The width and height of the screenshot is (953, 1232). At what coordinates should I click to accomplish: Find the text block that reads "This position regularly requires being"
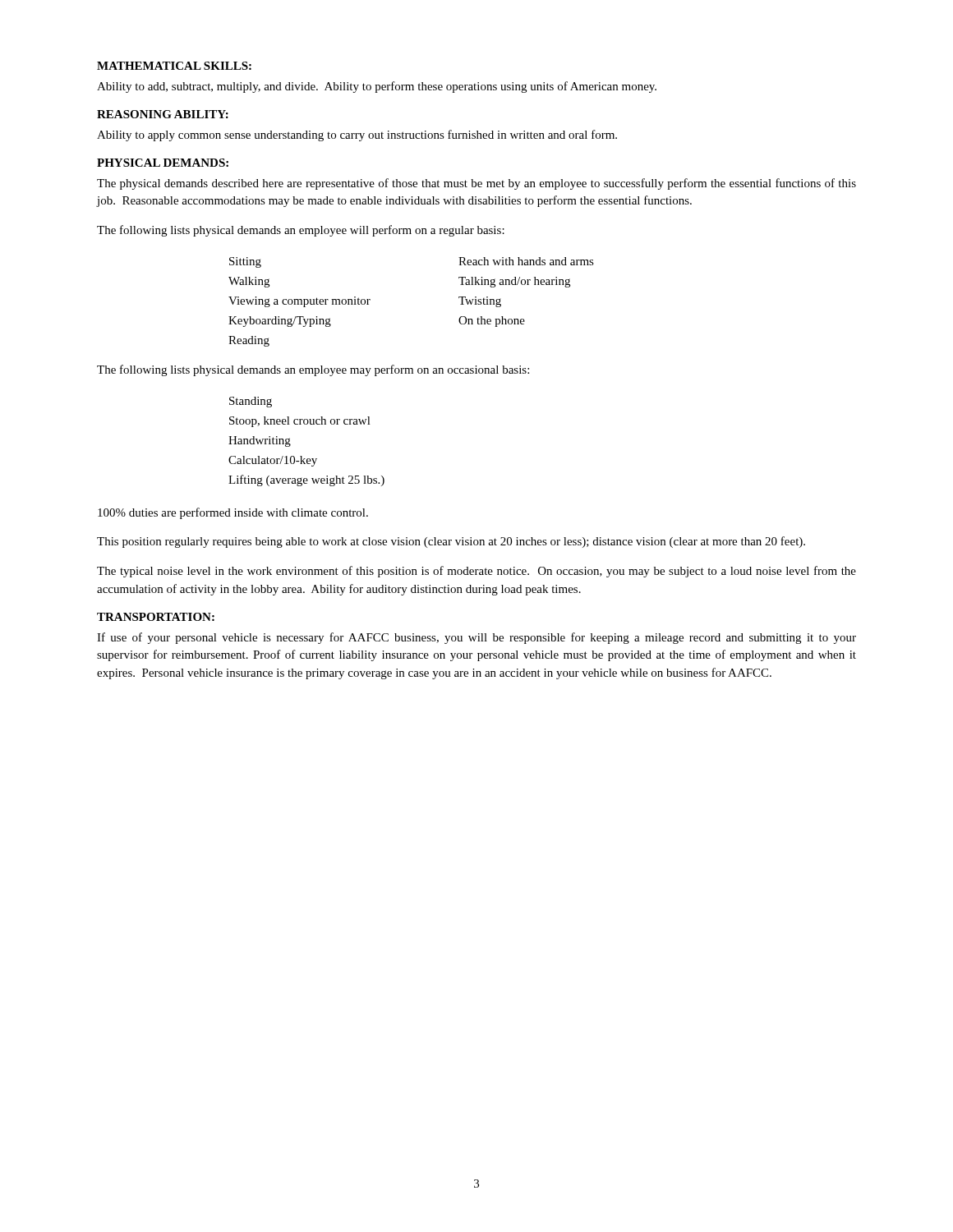coord(451,541)
